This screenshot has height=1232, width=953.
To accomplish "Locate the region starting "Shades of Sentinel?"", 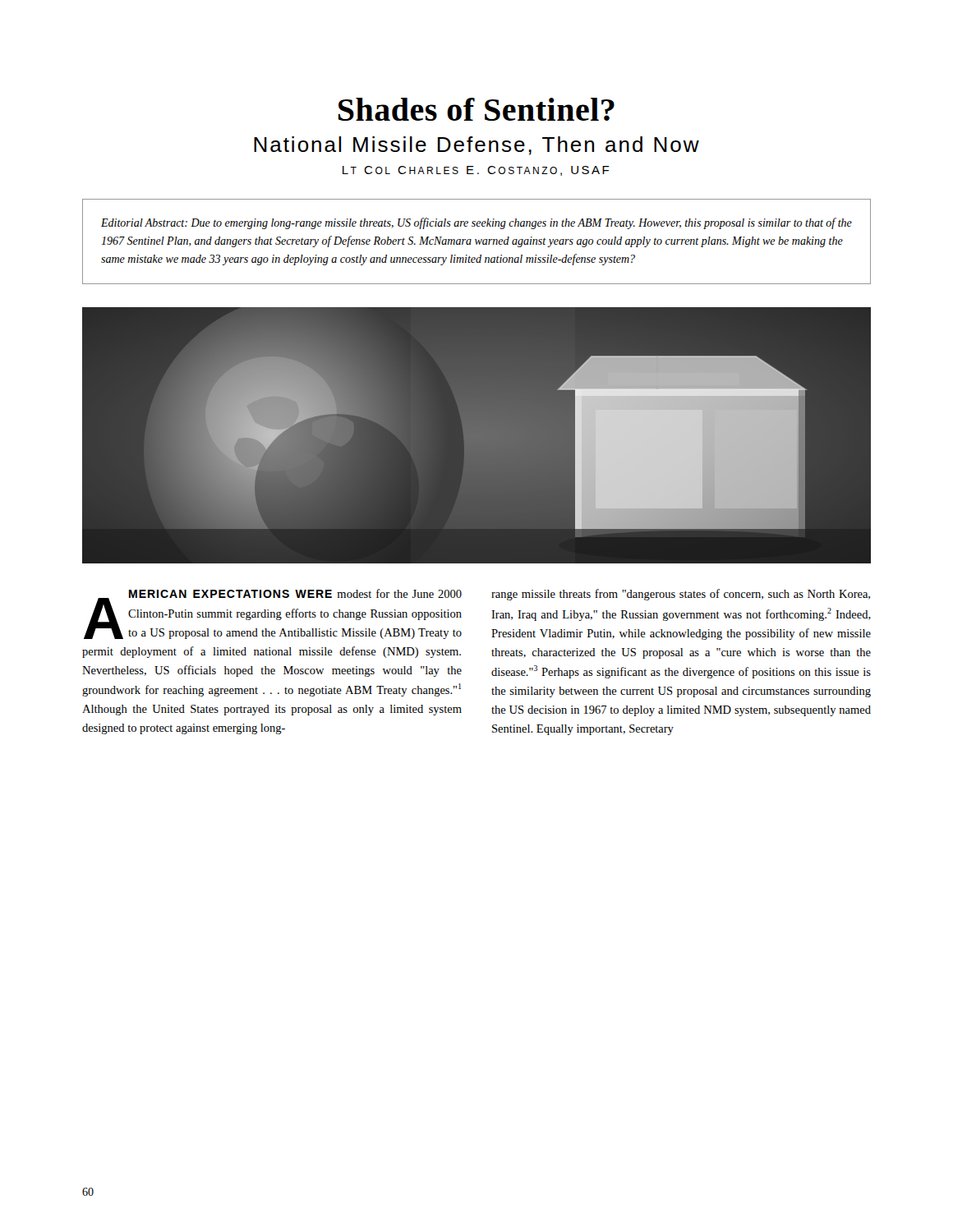I will [476, 110].
